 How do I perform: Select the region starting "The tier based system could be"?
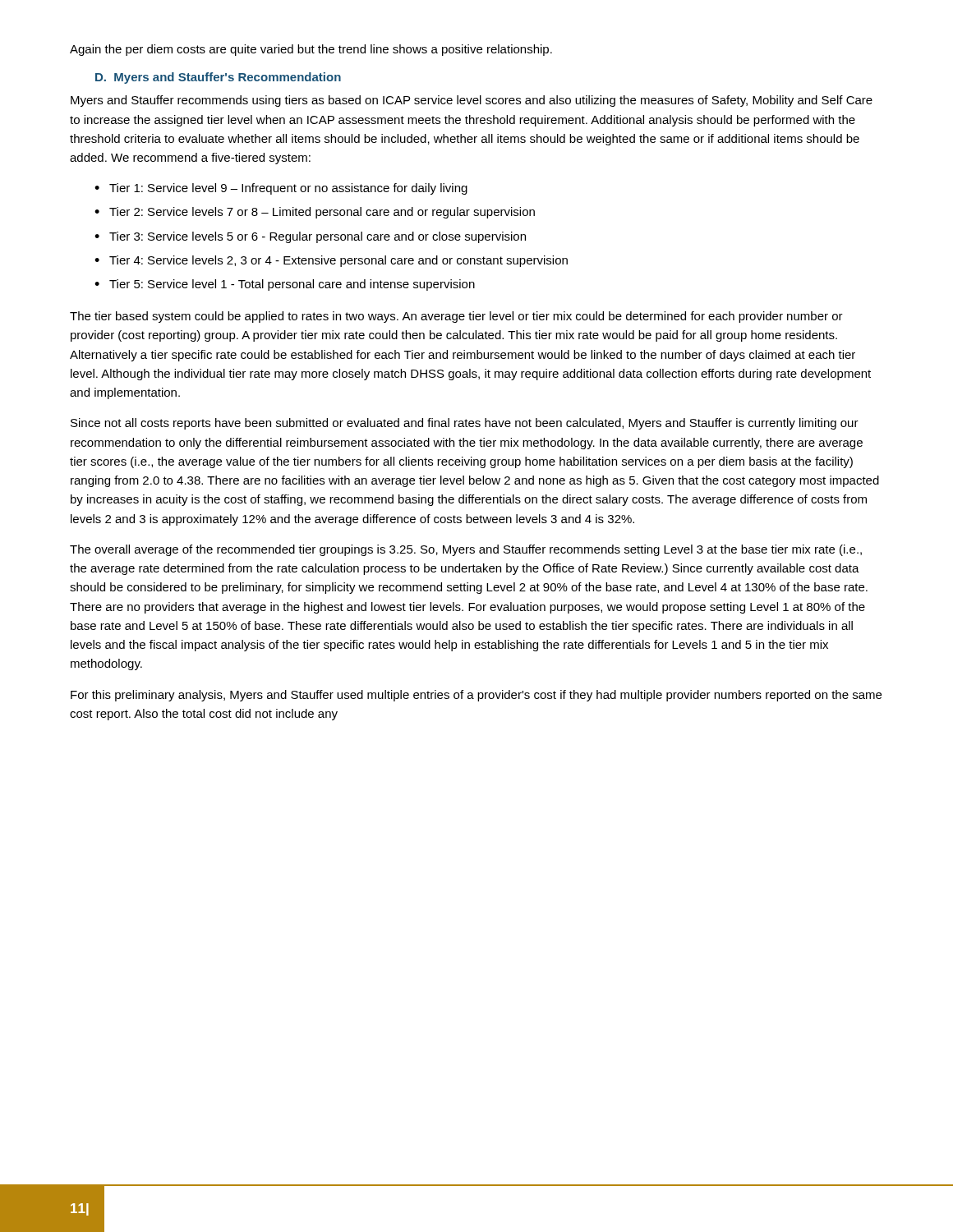click(x=470, y=354)
